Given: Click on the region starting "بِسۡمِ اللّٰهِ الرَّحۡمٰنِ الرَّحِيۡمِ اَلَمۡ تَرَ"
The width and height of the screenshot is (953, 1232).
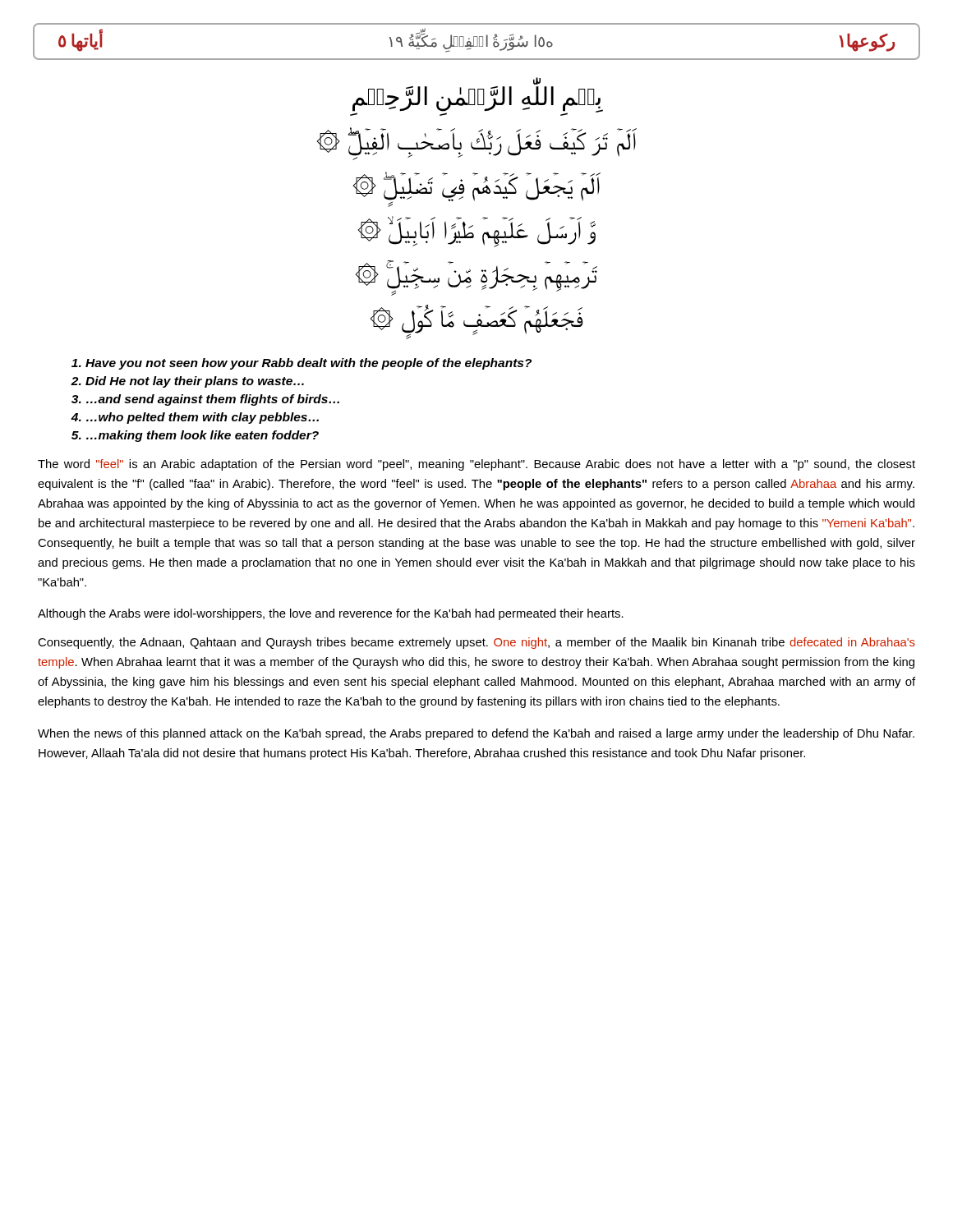Looking at the screenshot, I should click(x=476, y=208).
